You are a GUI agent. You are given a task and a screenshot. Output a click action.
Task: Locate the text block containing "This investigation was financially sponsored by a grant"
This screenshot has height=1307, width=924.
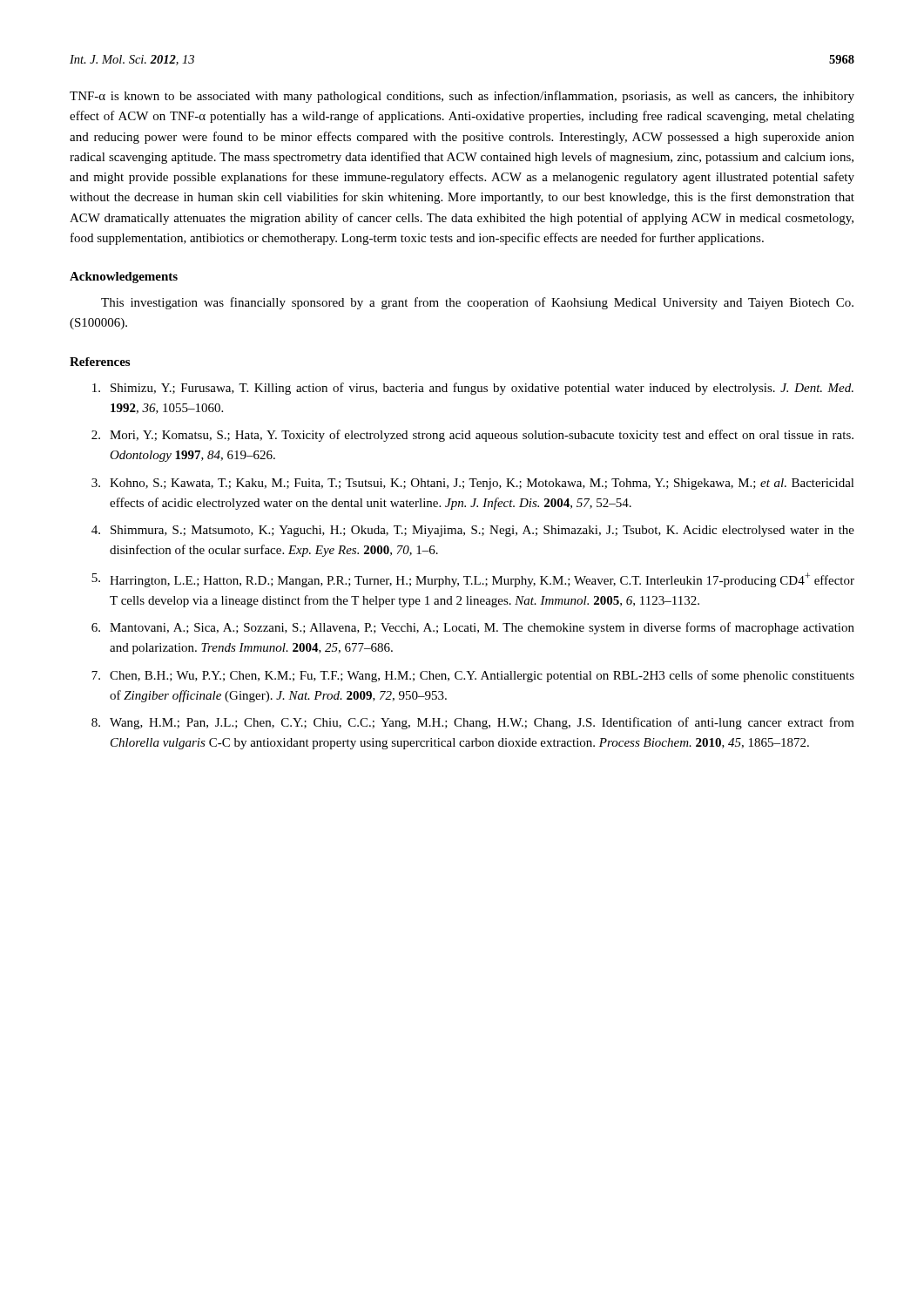tap(462, 313)
